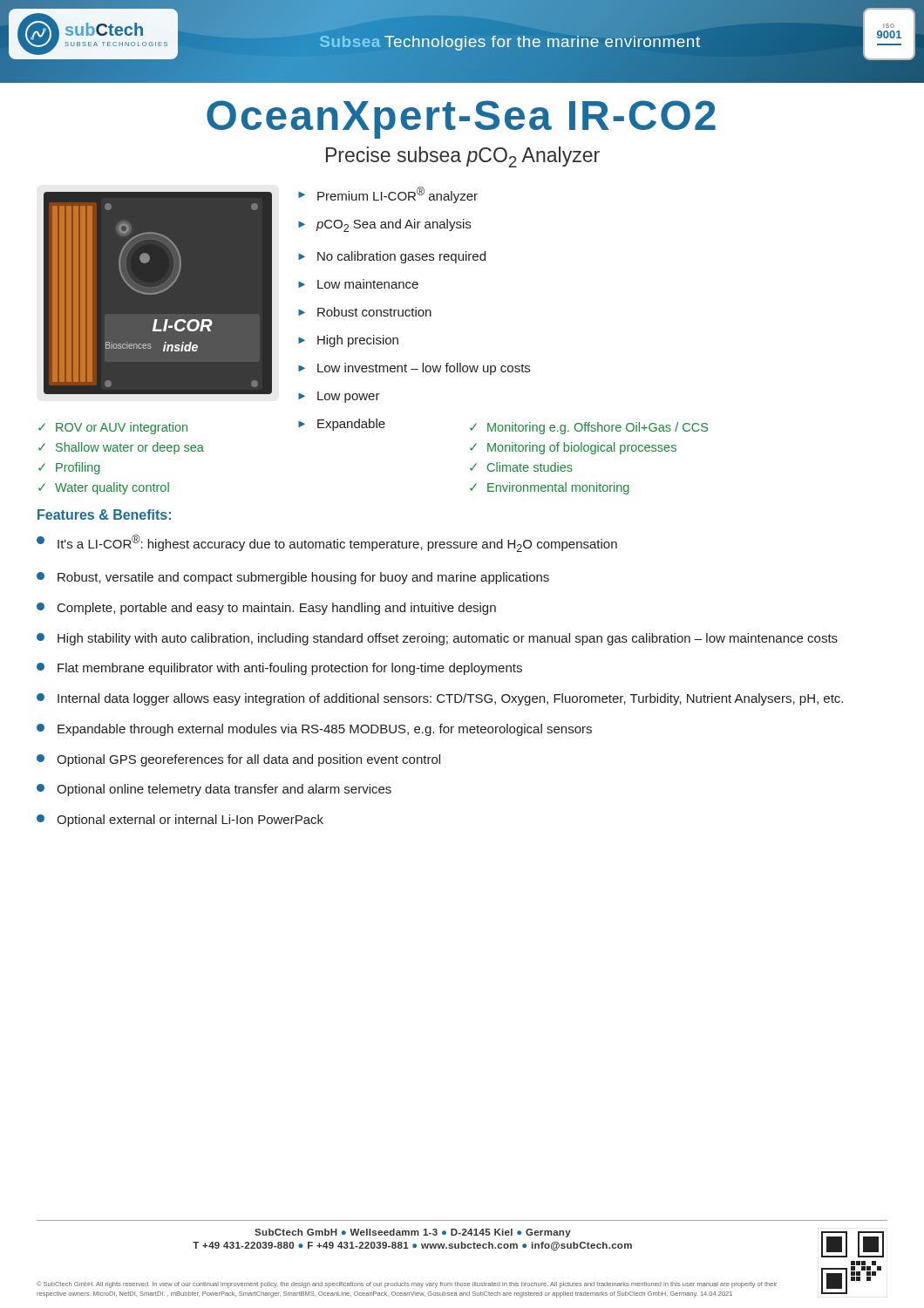Select the element starting "✓ Monitoring of biological processes"
The height and width of the screenshot is (1308, 924).
point(572,447)
